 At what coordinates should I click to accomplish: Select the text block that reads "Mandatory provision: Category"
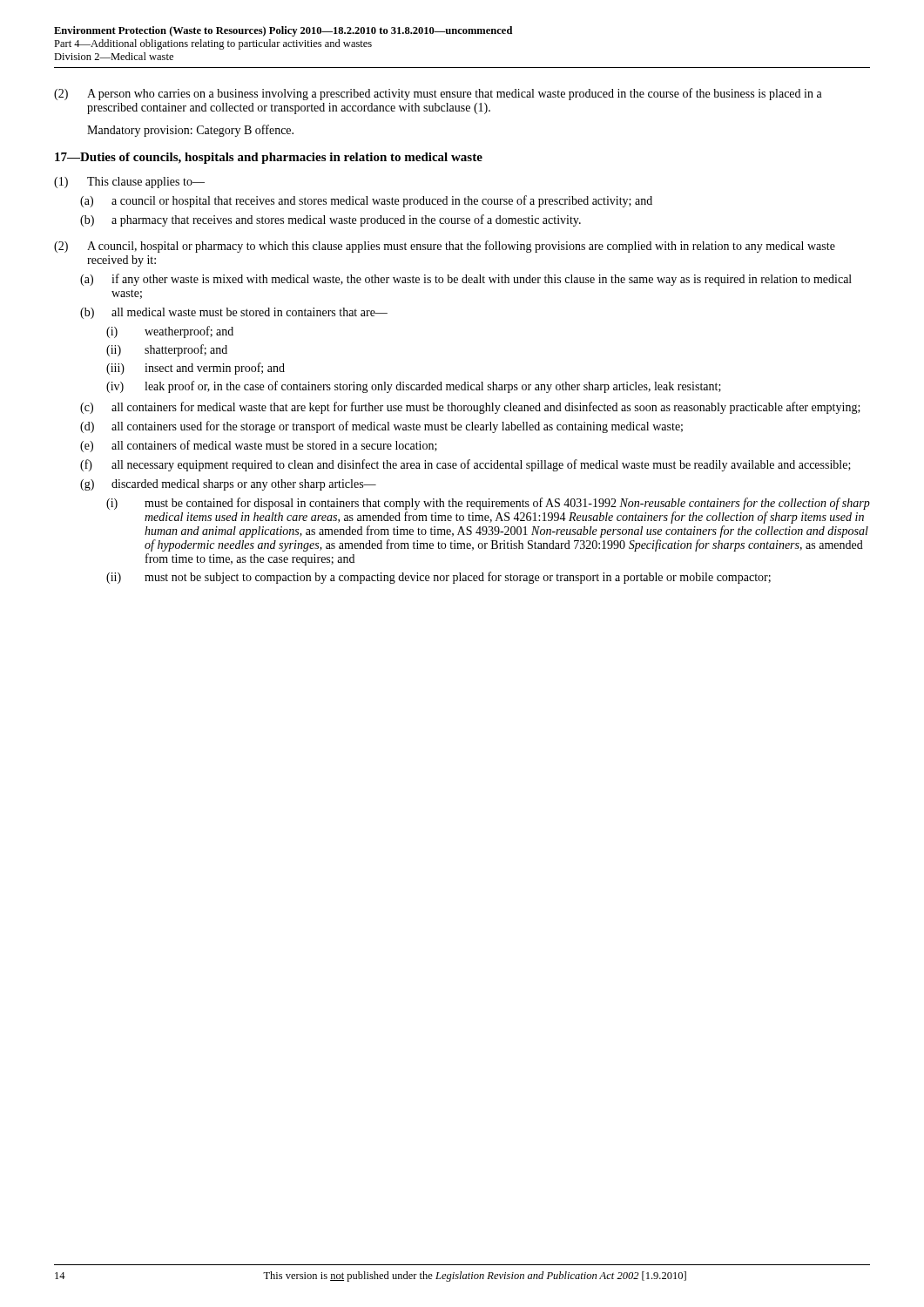pyautogui.click(x=191, y=130)
